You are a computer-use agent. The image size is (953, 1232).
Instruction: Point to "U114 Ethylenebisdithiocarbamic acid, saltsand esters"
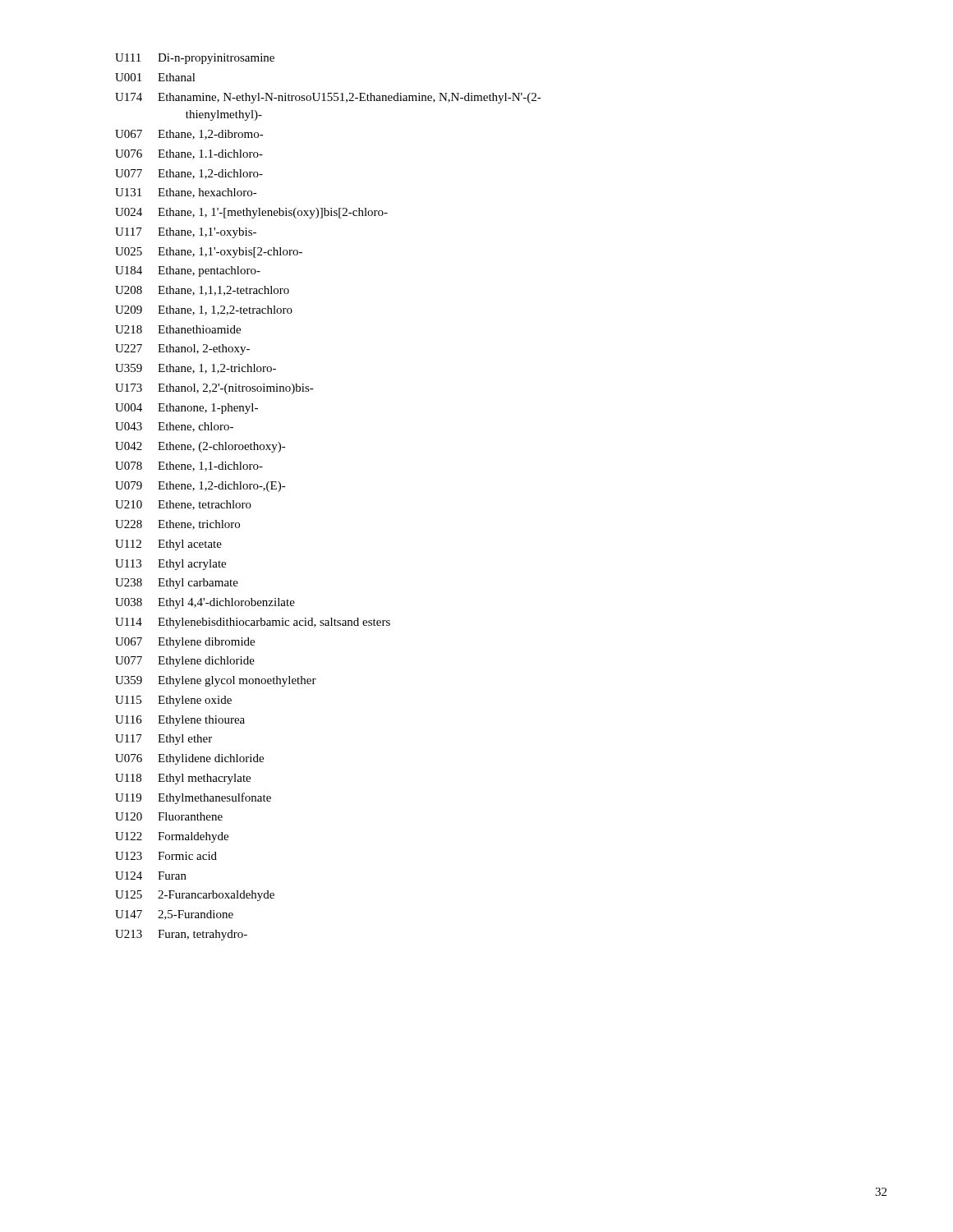tap(253, 623)
